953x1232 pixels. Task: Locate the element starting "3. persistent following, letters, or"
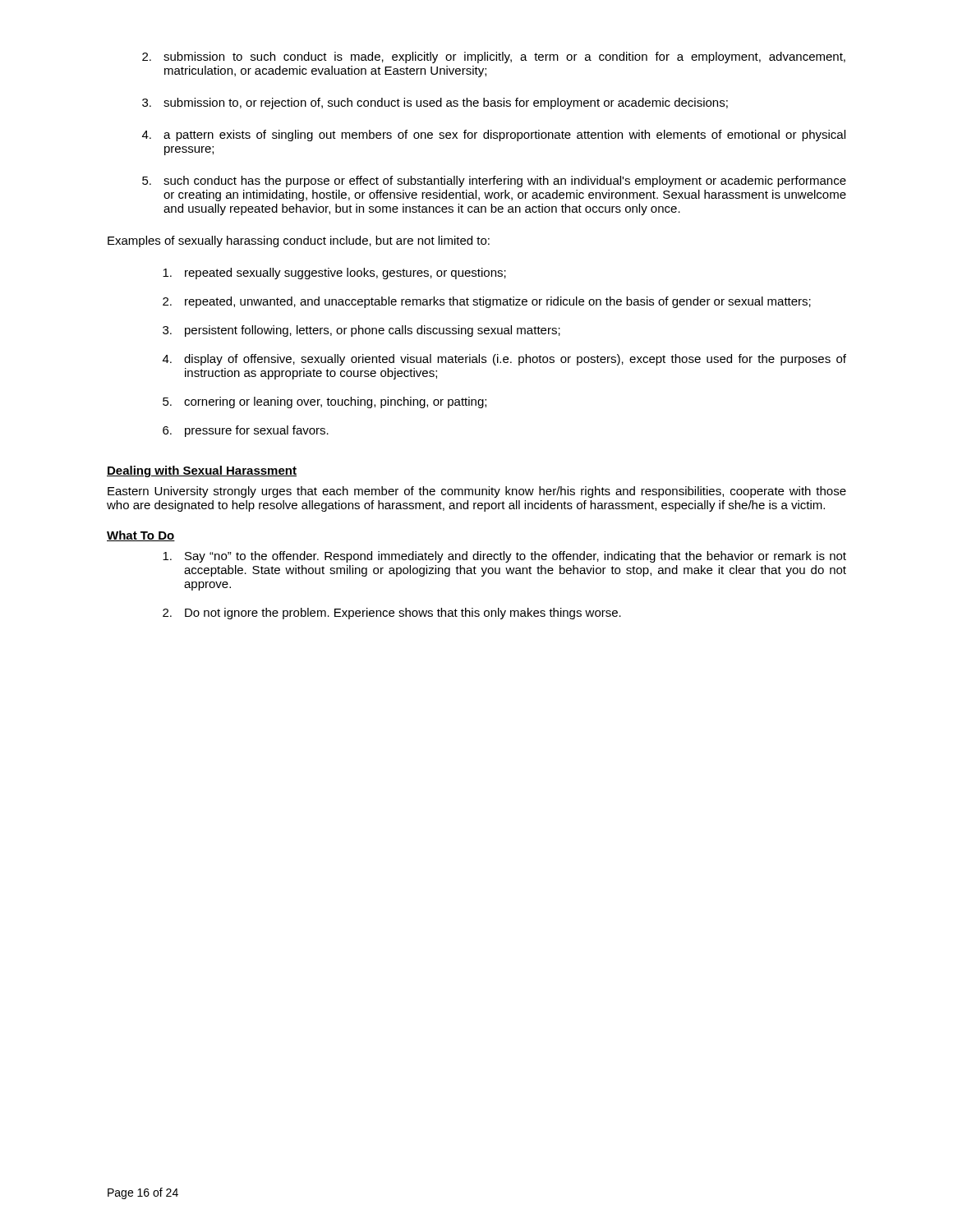click(x=493, y=330)
